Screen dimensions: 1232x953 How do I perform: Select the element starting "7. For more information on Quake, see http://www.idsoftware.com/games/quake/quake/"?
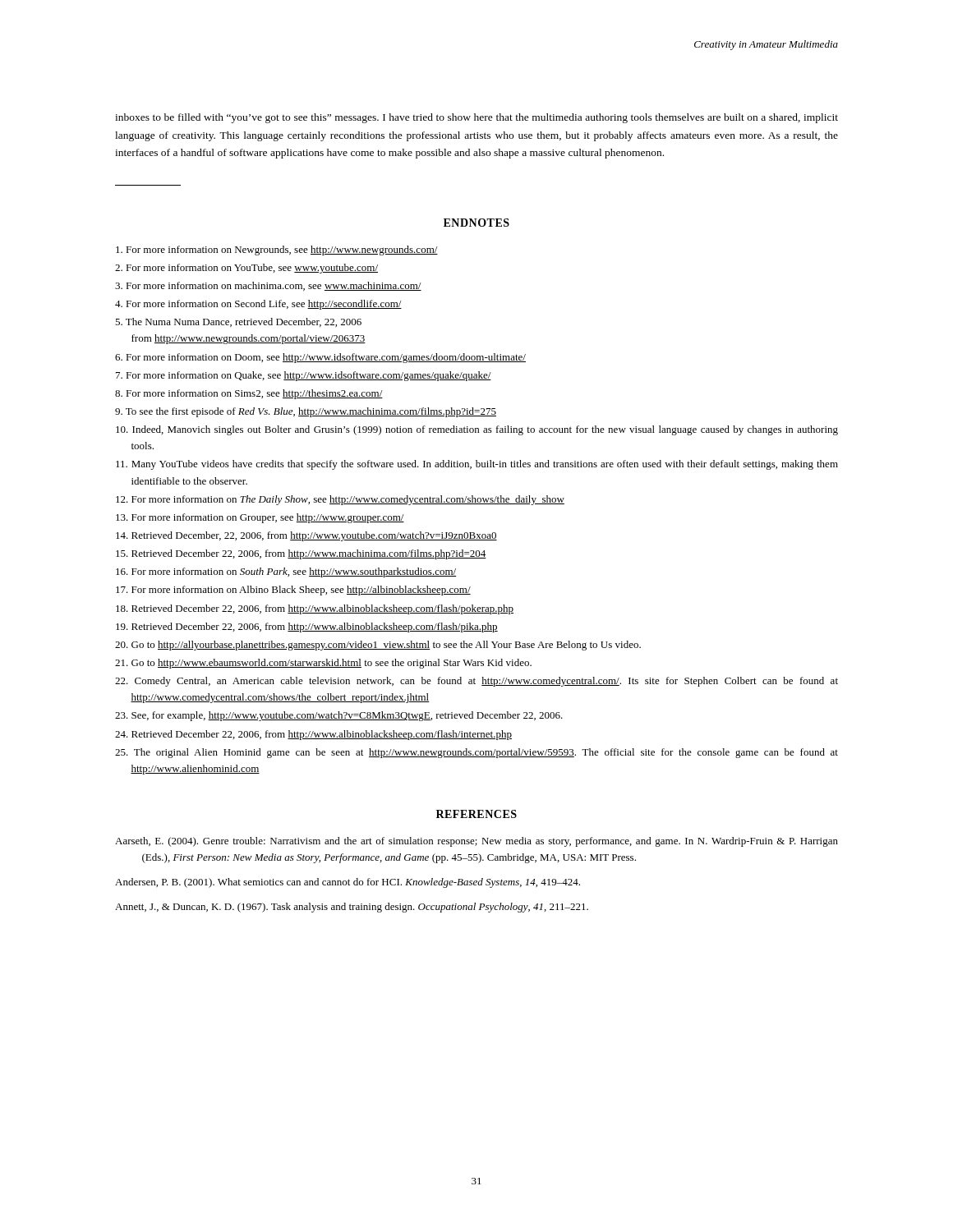[x=476, y=375]
